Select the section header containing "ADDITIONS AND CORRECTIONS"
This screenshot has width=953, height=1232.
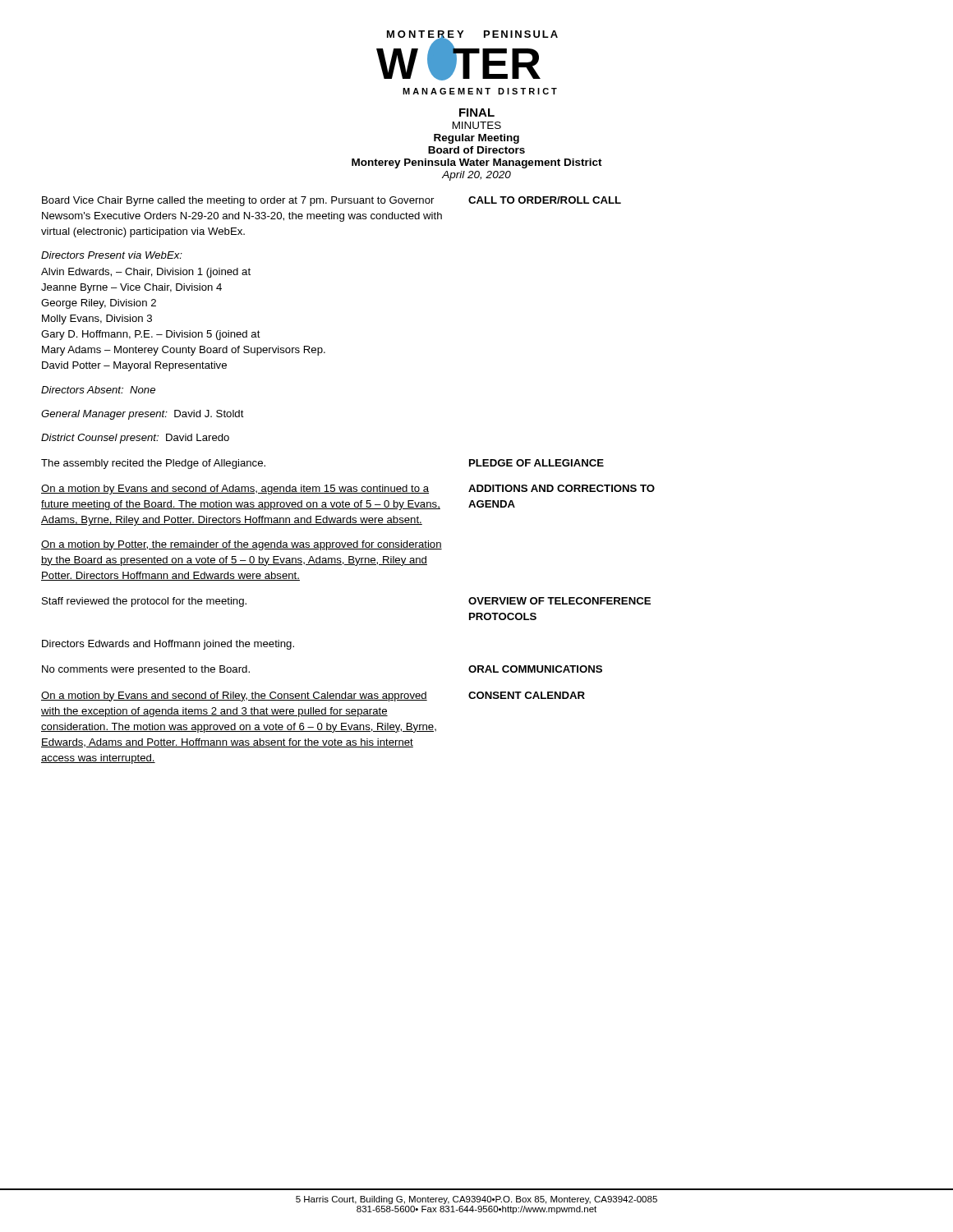tap(562, 496)
